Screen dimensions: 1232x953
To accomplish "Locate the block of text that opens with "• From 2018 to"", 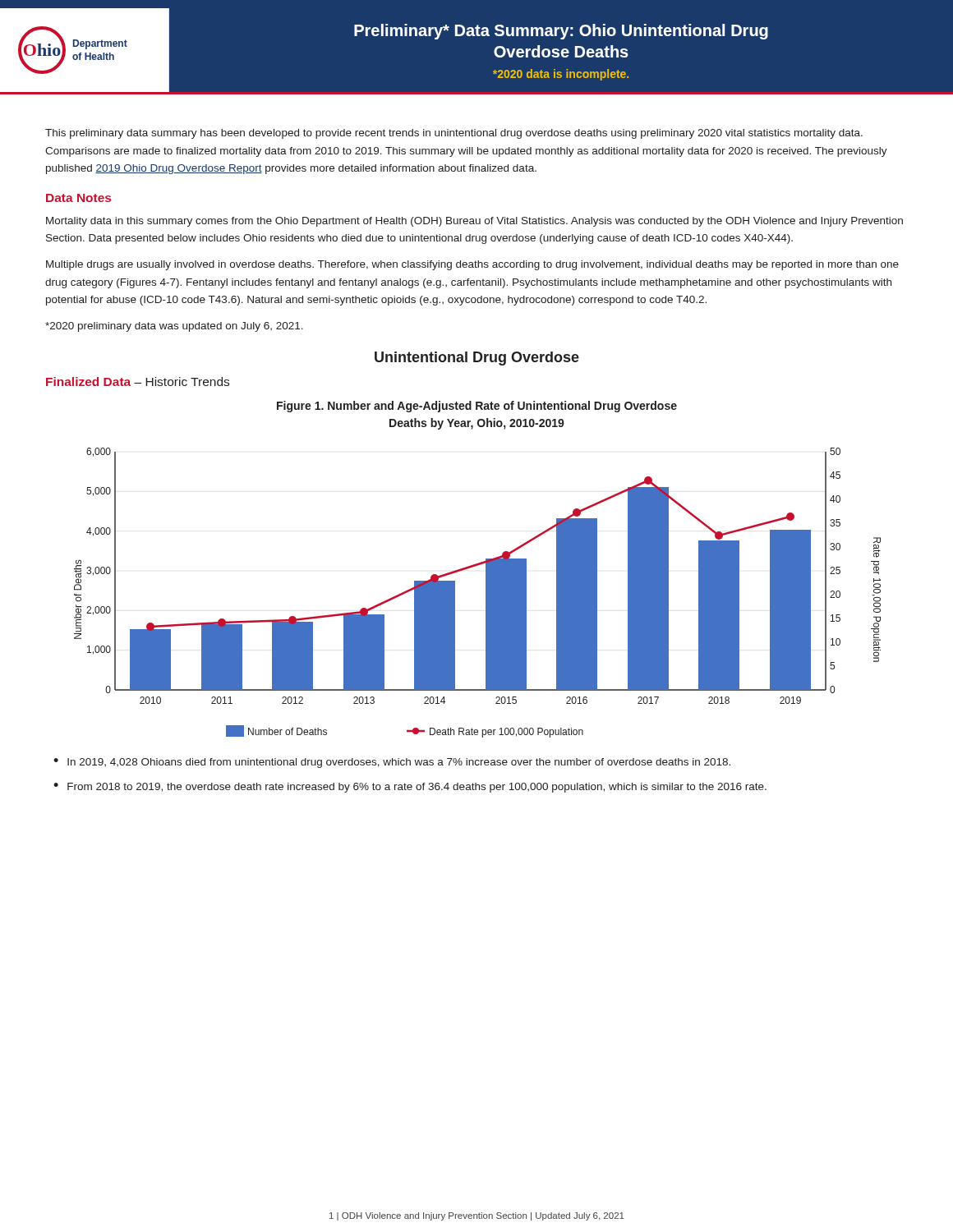I will click(x=410, y=786).
